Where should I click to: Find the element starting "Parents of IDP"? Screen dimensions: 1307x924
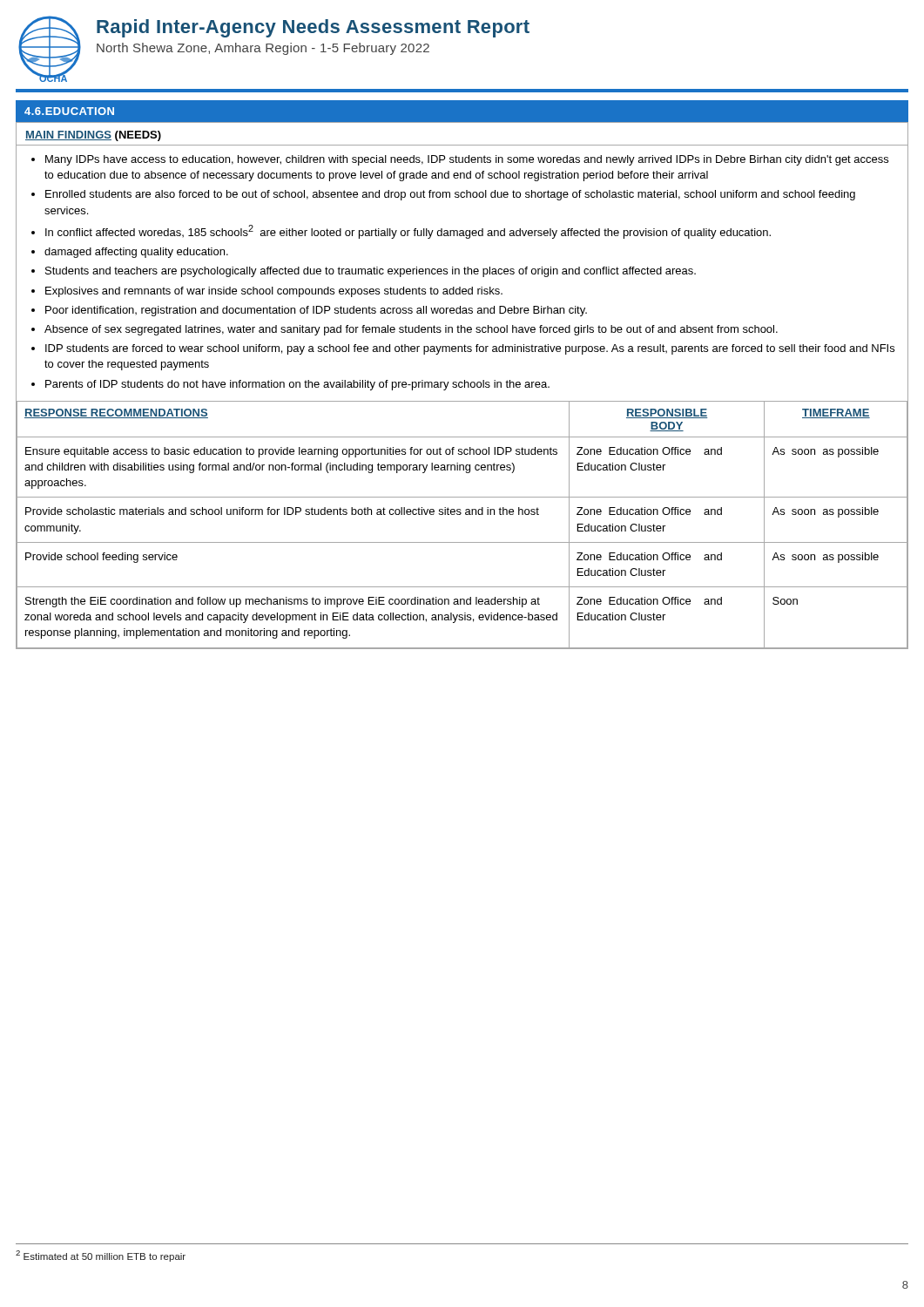(297, 383)
